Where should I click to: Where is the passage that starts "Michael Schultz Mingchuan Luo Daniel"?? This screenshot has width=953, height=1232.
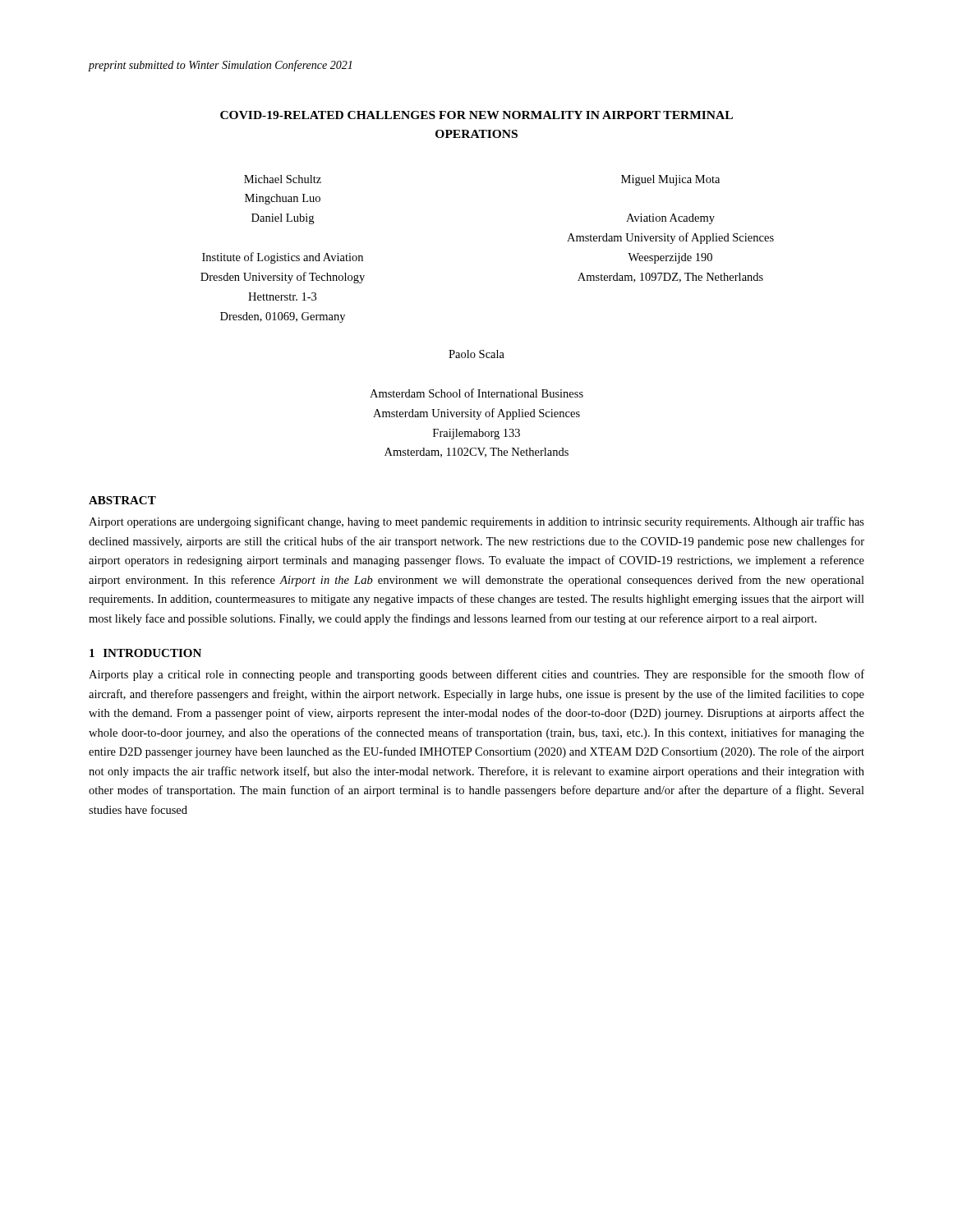click(283, 248)
